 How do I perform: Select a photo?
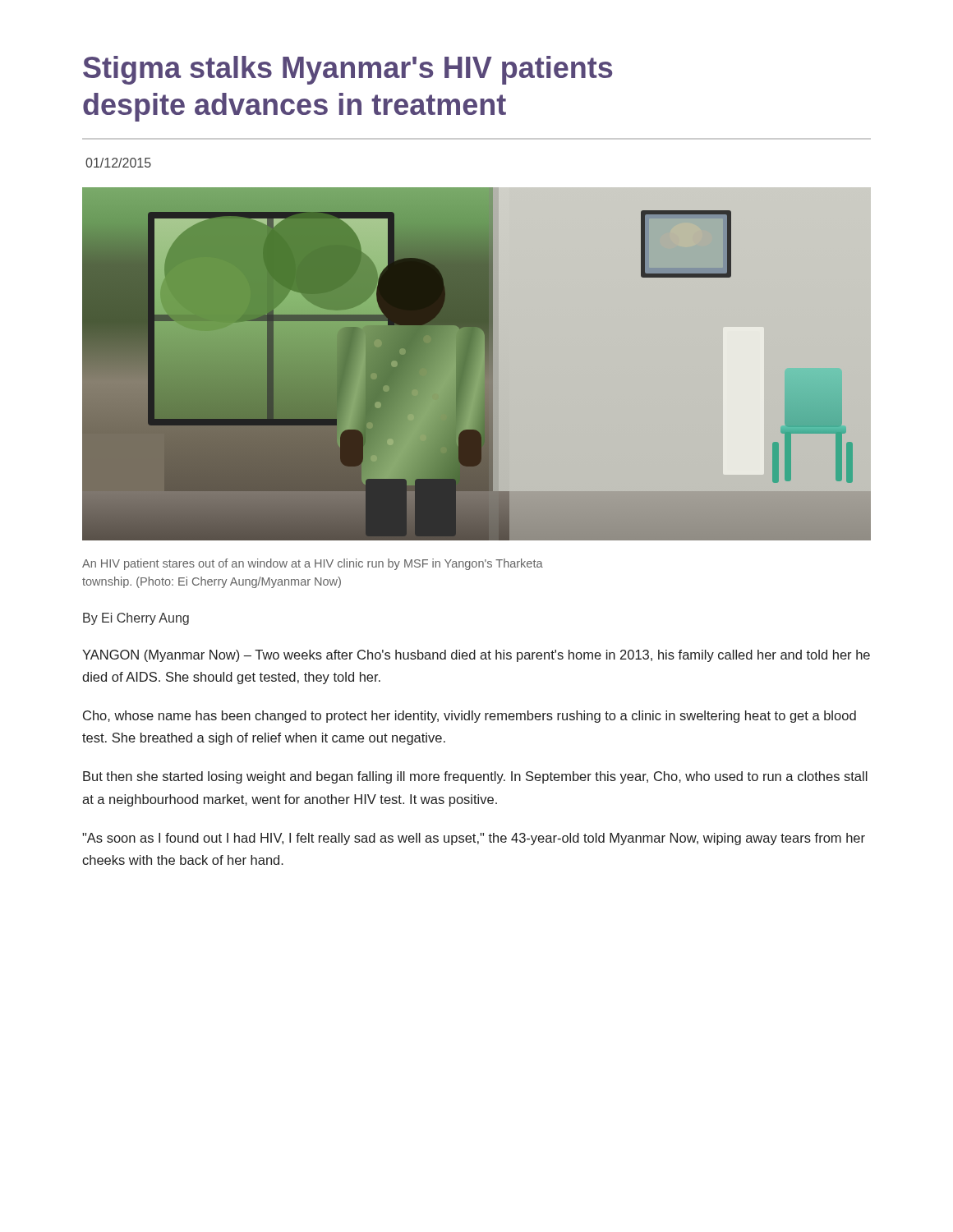click(476, 365)
